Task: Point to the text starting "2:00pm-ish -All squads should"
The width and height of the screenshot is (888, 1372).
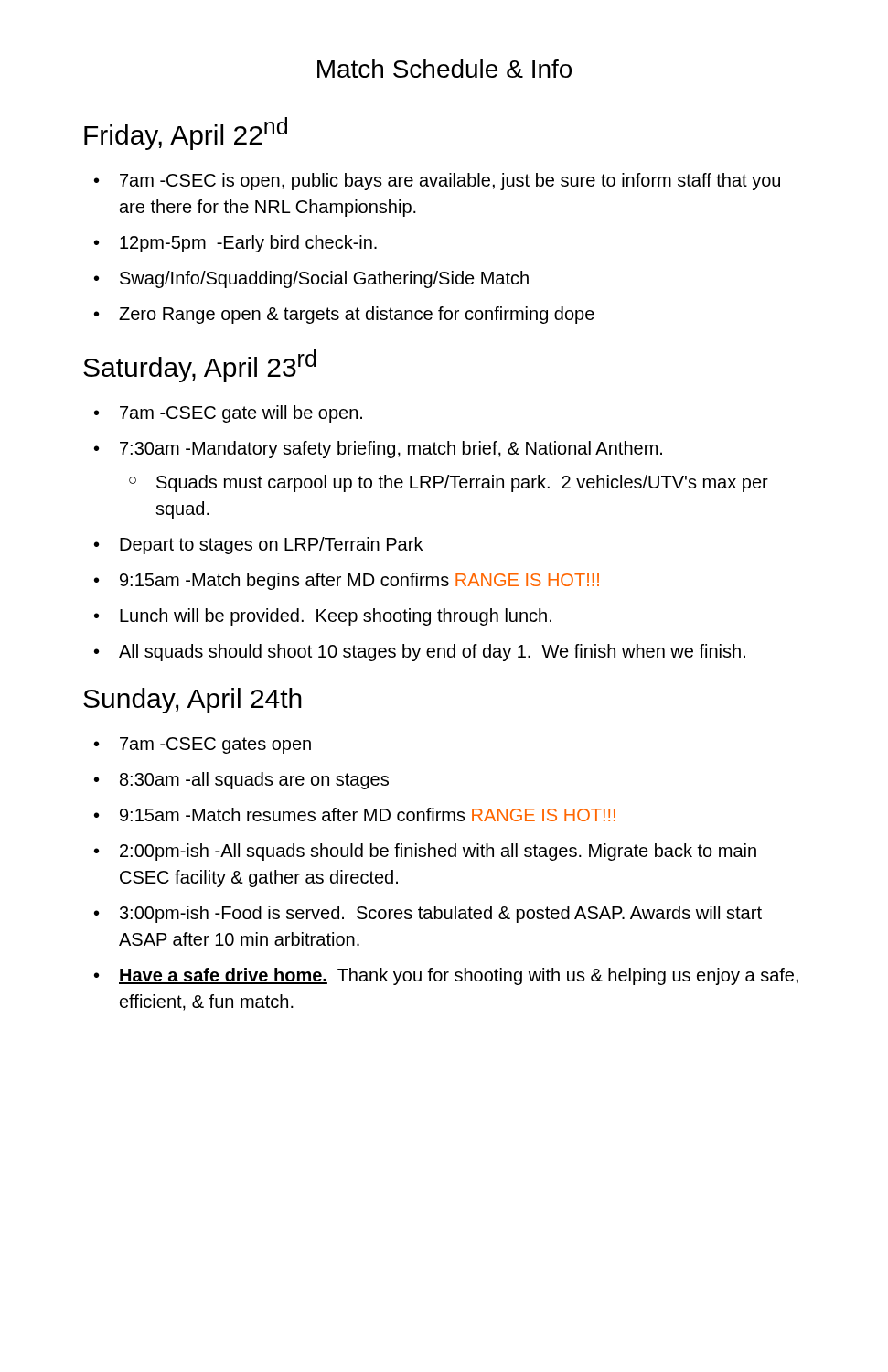Action: click(438, 864)
